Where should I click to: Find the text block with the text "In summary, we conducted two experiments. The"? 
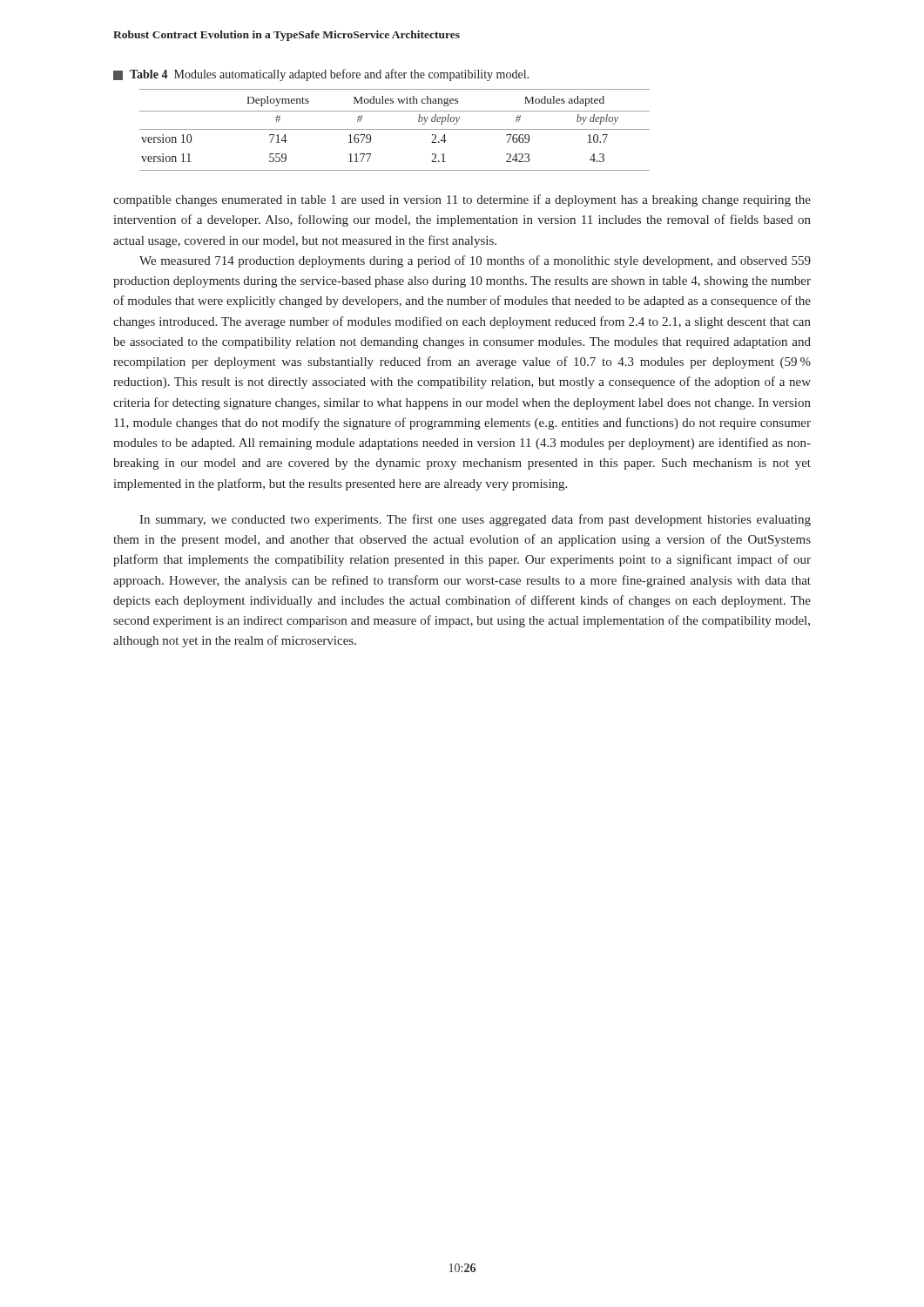click(x=462, y=580)
